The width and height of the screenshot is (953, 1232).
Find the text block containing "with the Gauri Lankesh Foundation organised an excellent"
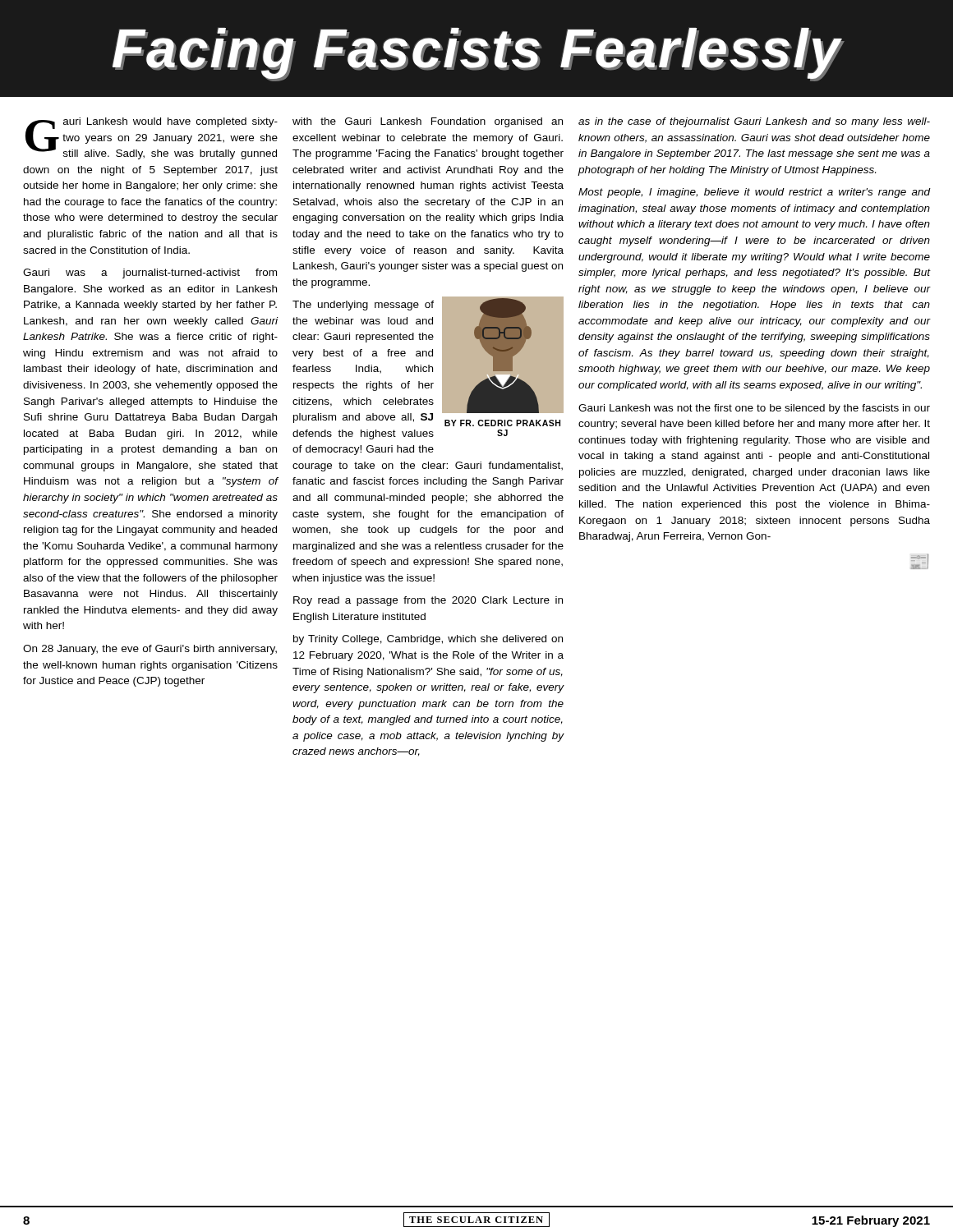click(428, 202)
